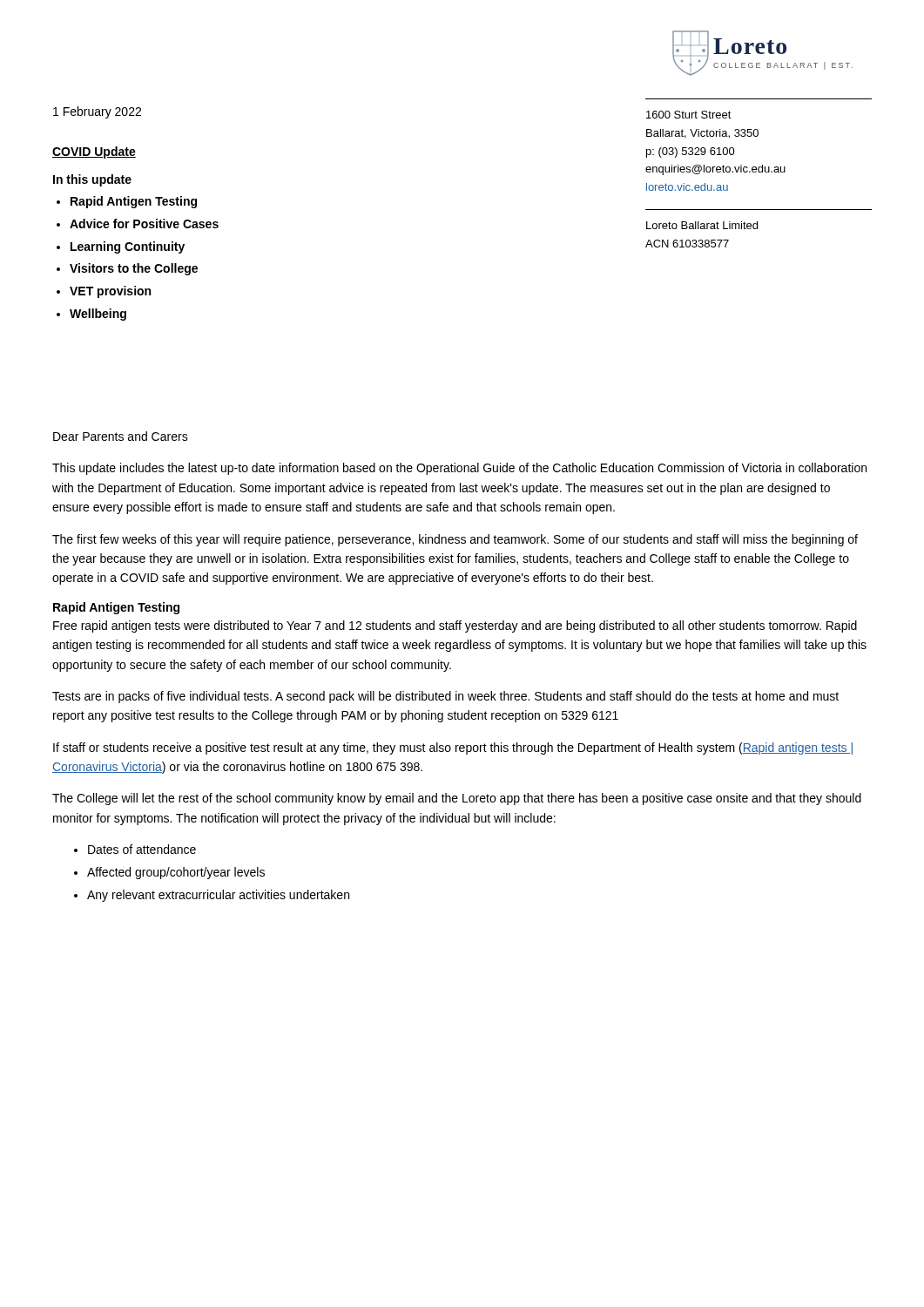The image size is (924, 1307).
Task: Navigate to the element starting "COVID Update"
Action: pyautogui.click(x=94, y=152)
